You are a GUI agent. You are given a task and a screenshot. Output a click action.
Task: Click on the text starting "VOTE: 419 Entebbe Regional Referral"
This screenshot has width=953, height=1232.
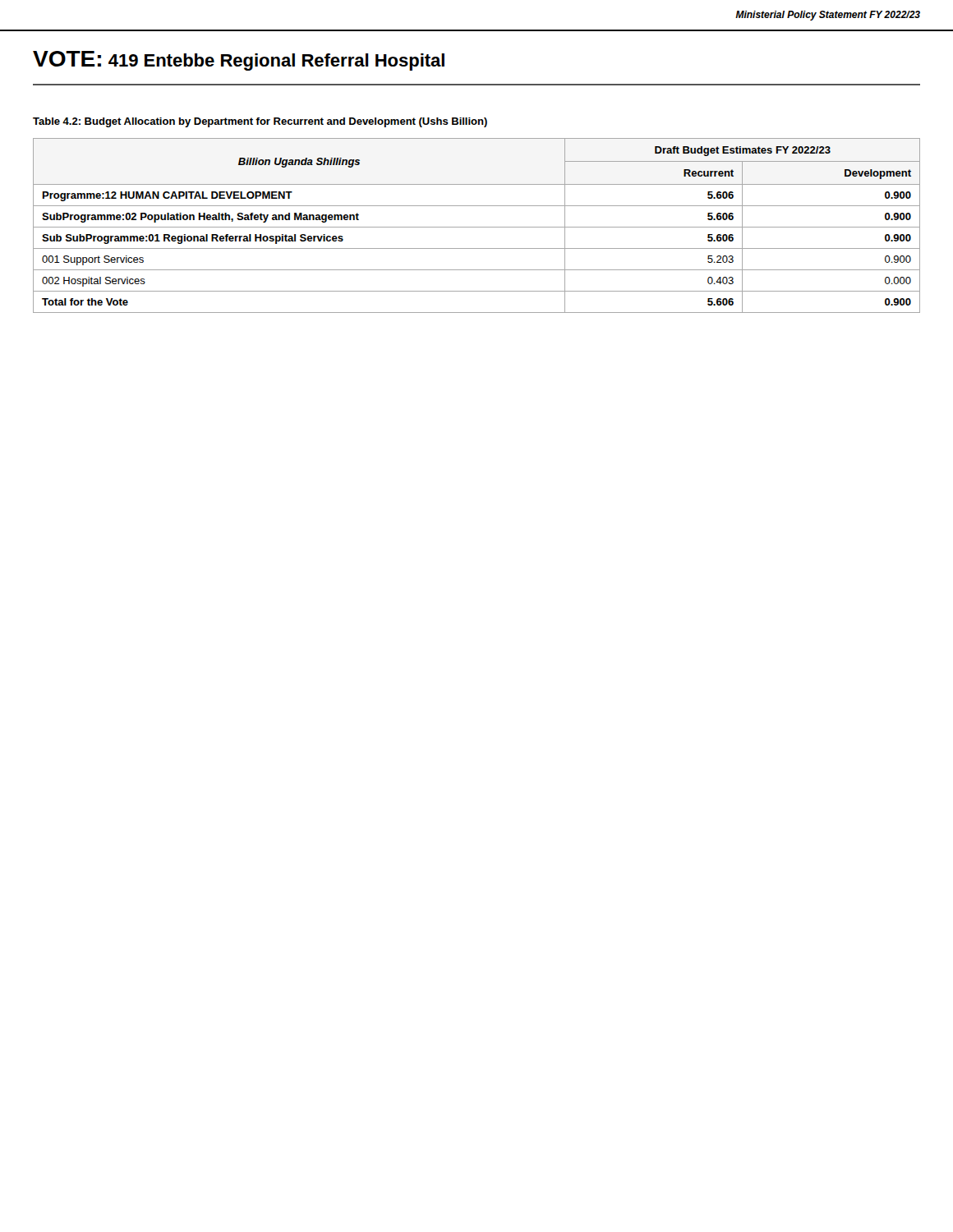coord(239,59)
